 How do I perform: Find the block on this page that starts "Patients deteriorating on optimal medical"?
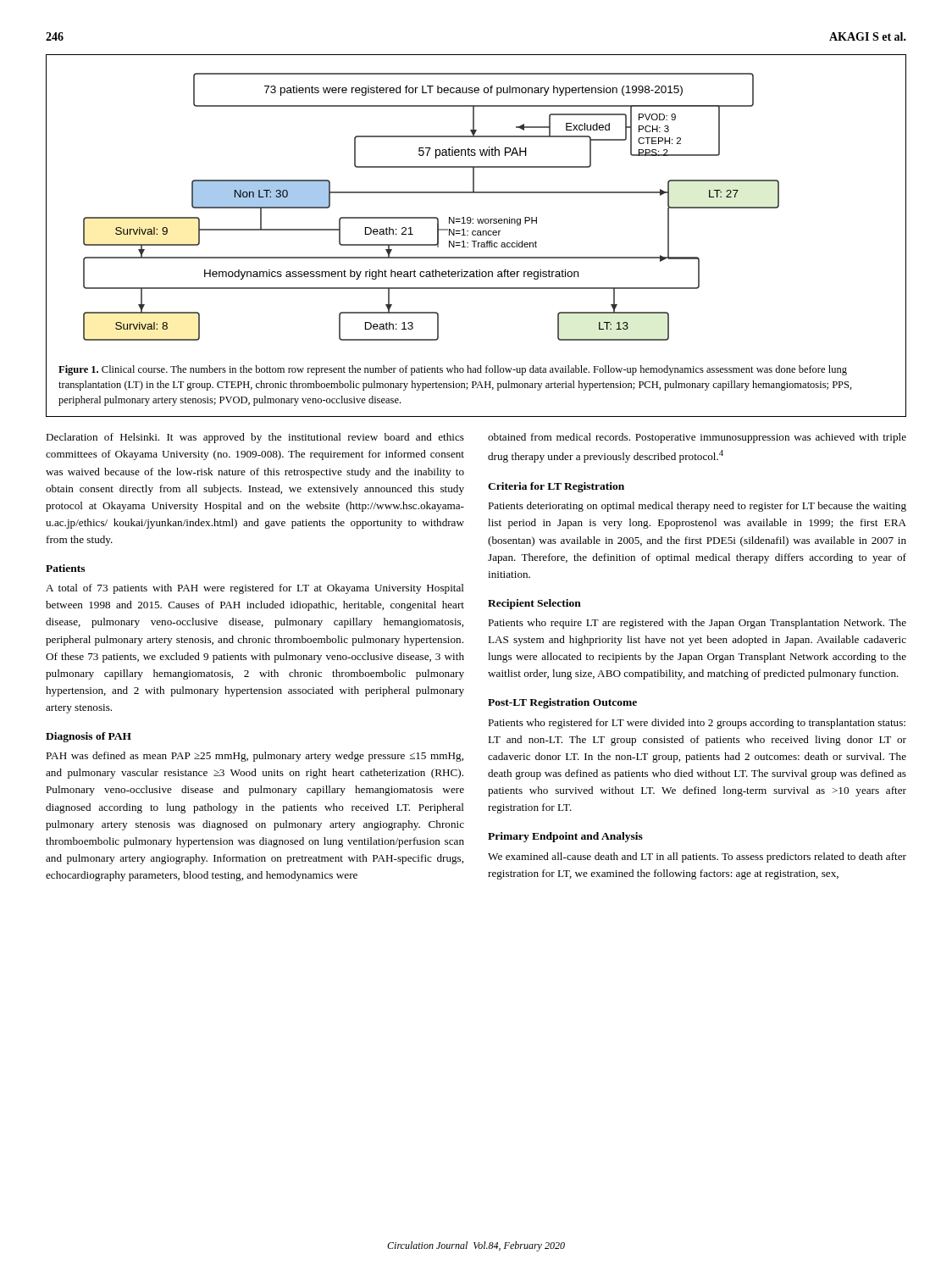point(697,540)
